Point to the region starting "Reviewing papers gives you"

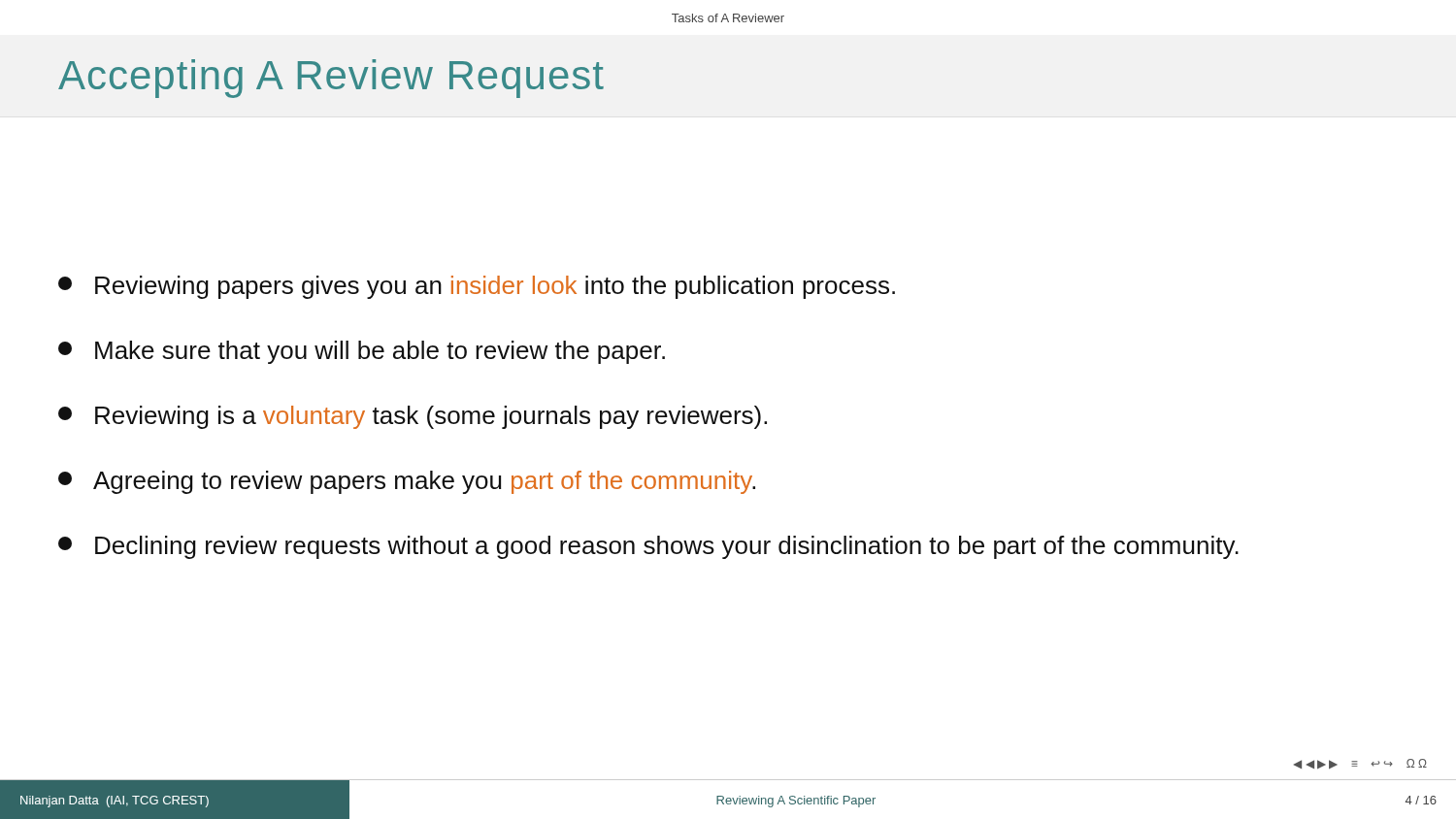[x=728, y=285]
